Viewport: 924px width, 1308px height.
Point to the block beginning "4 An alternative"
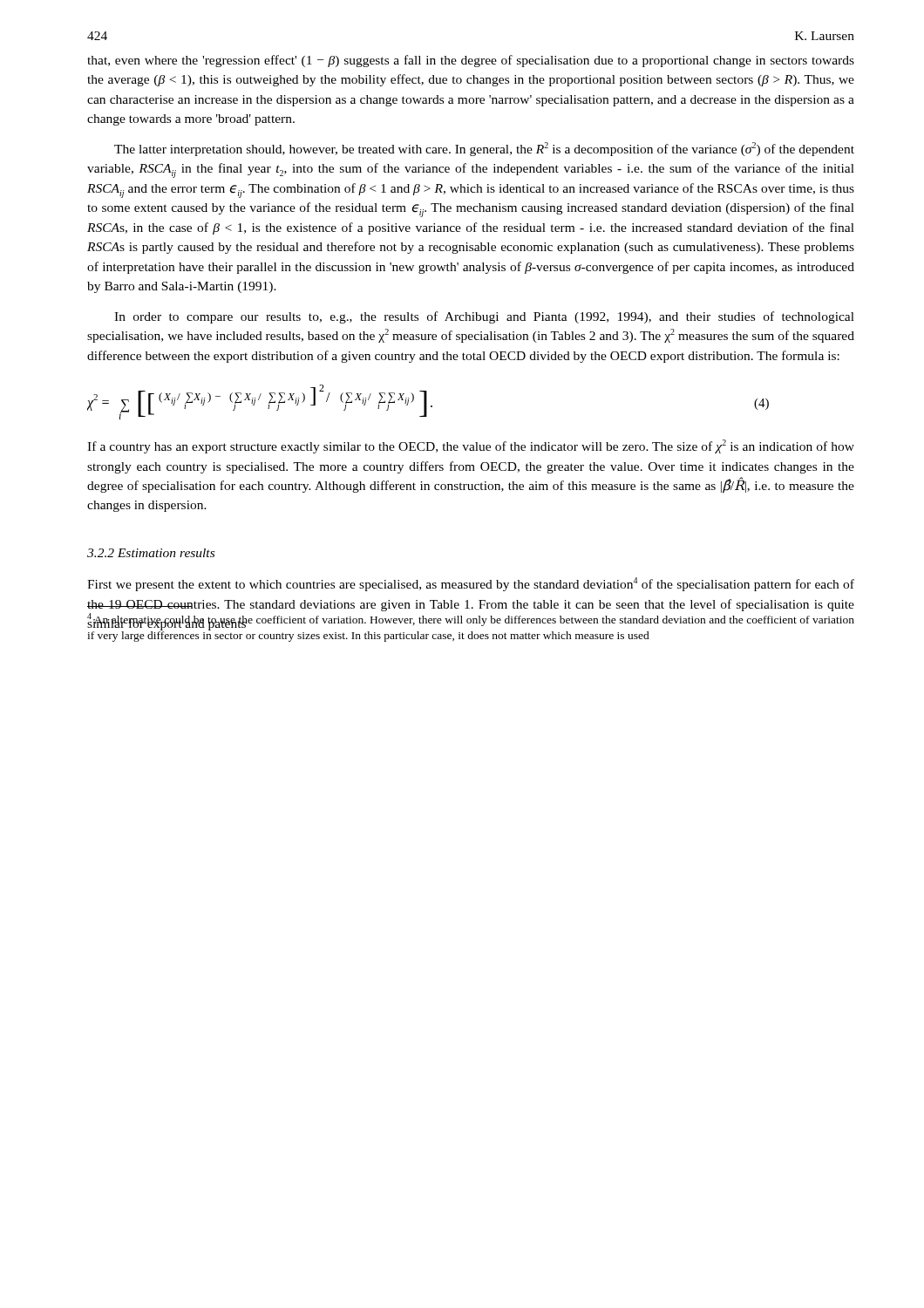(x=471, y=627)
